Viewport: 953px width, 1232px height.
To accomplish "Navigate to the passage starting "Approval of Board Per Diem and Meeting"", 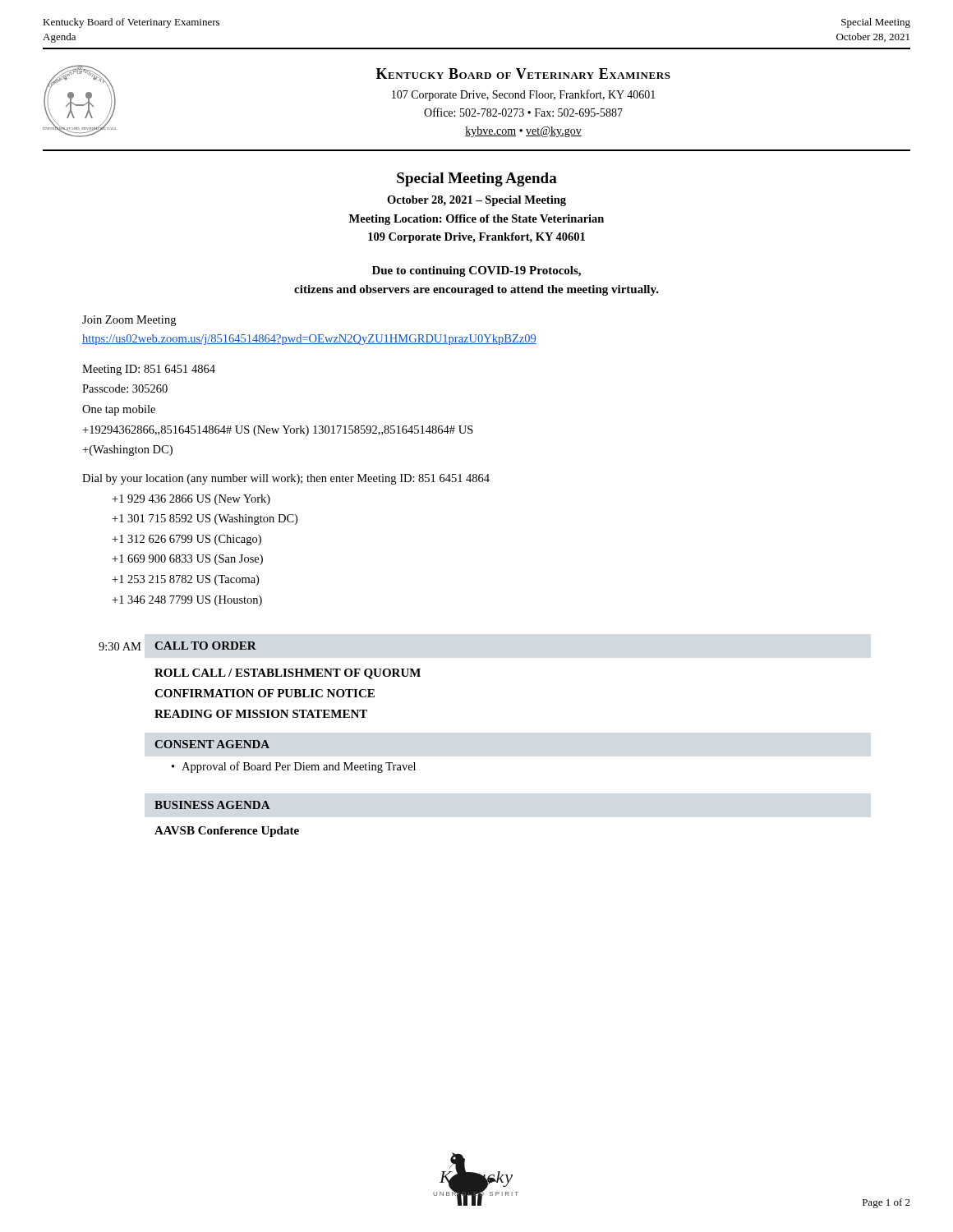I will 299,767.
